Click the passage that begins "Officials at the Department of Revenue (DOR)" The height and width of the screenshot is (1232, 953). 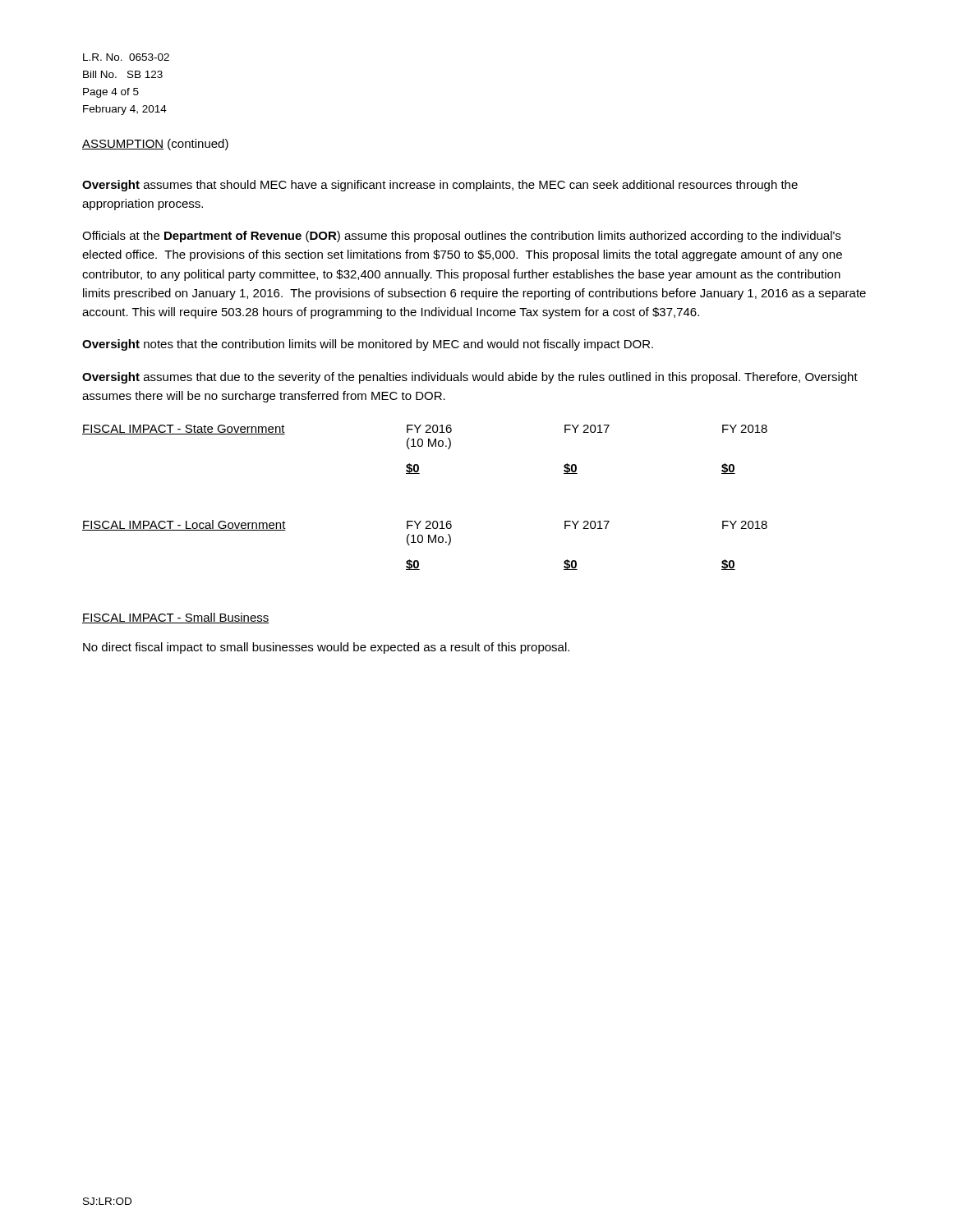tap(474, 274)
